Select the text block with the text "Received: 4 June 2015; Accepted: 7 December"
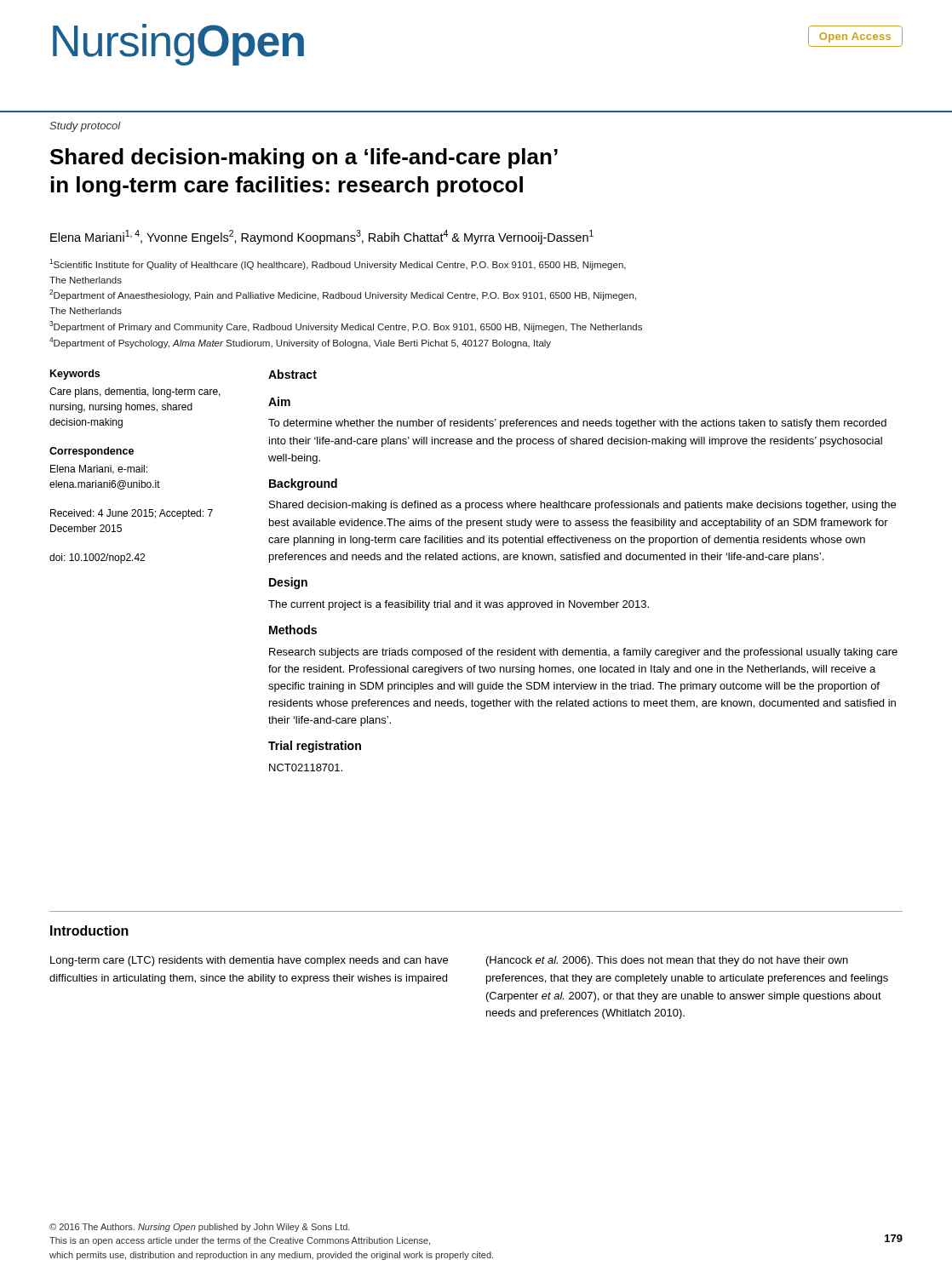Viewport: 952px width, 1277px height. pos(141,521)
